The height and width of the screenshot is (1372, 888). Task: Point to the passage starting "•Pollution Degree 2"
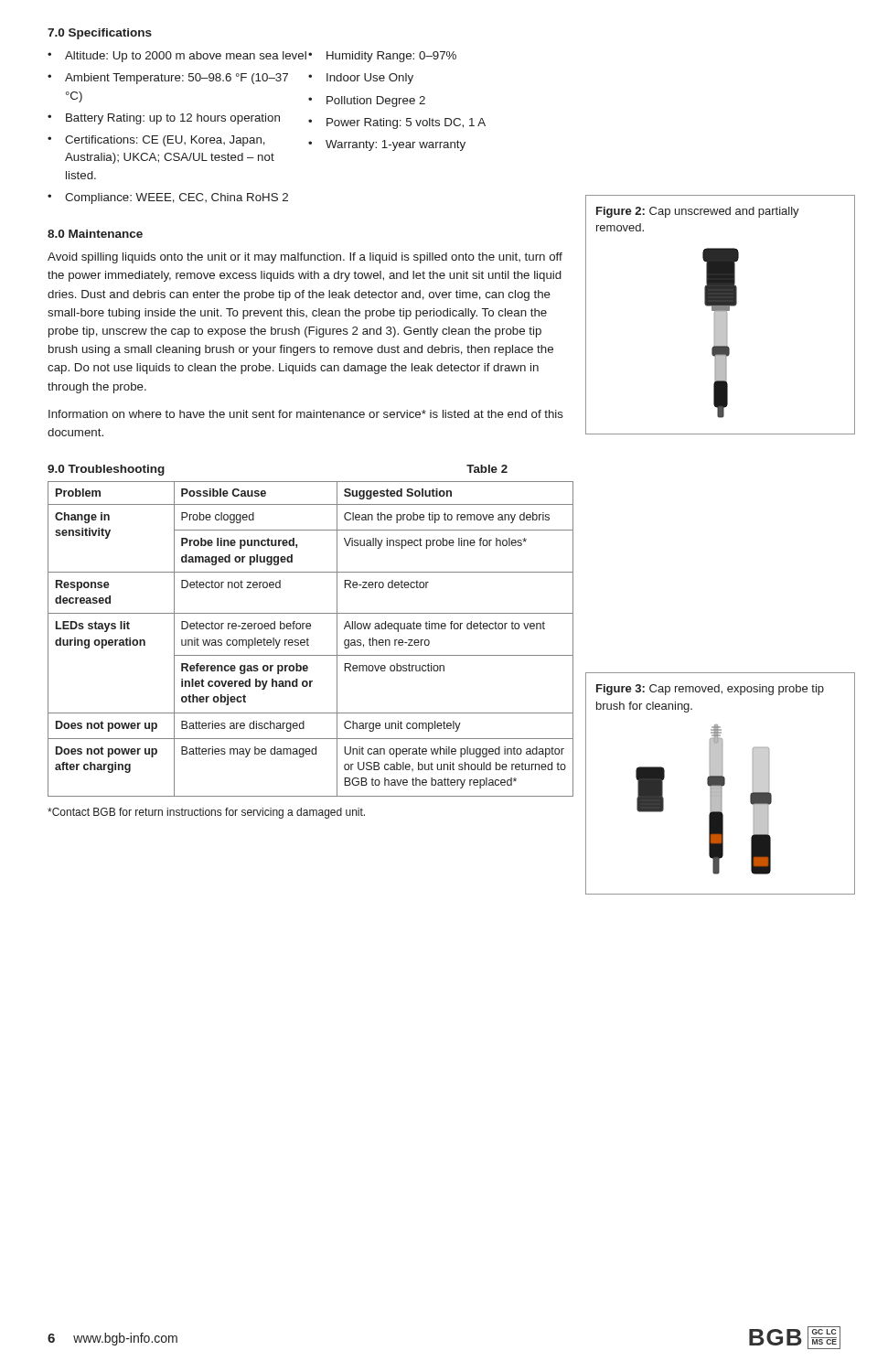coord(367,100)
